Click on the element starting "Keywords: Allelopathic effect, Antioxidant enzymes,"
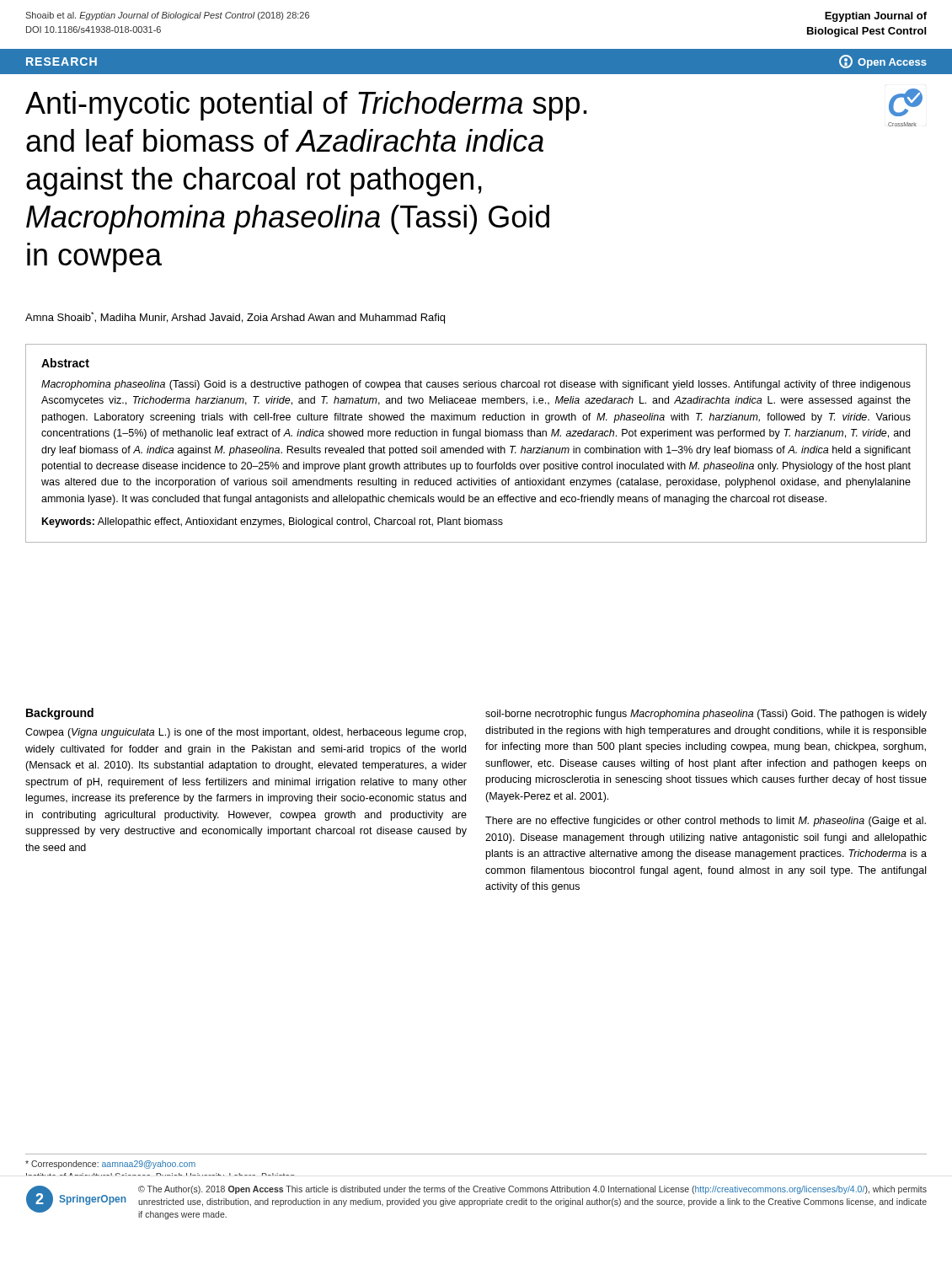The width and height of the screenshot is (952, 1264). tap(272, 522)
